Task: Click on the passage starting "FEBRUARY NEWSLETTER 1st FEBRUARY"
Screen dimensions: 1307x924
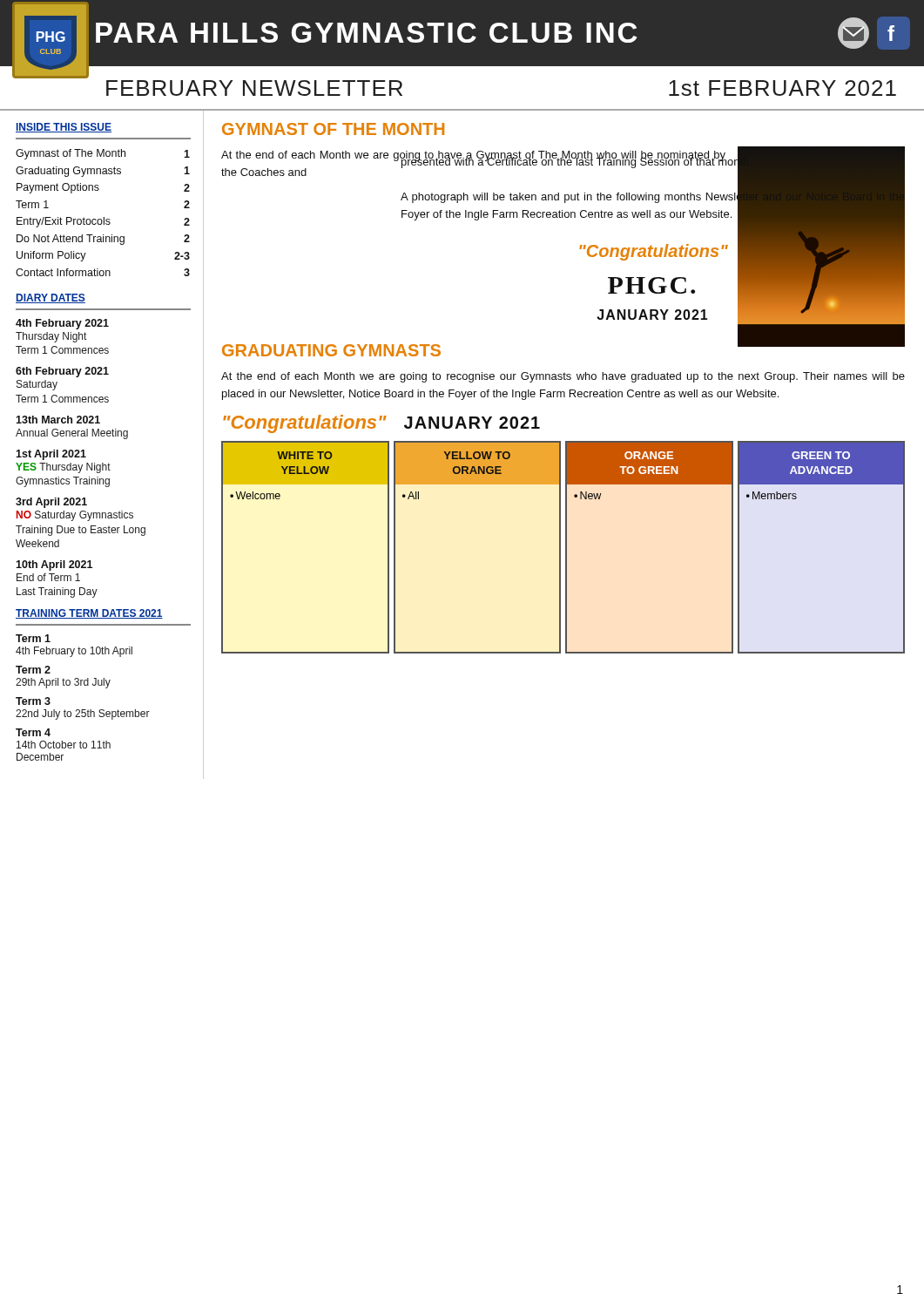Action: point(250,88)
